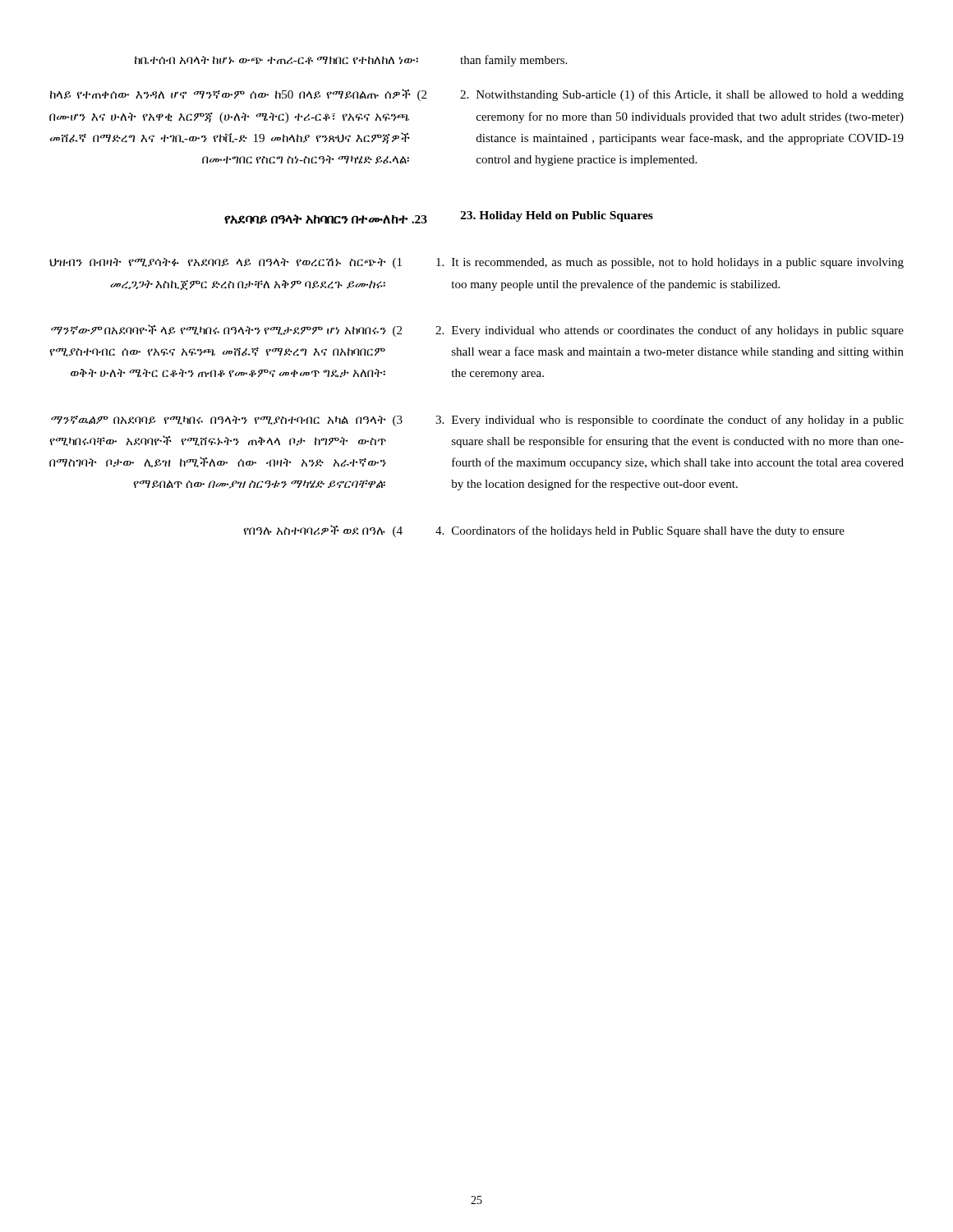Point to the section header beginning "23. Holiday Held"
Image resolution: width=953 pixels, height=1232 pixels.
[557, 215]
